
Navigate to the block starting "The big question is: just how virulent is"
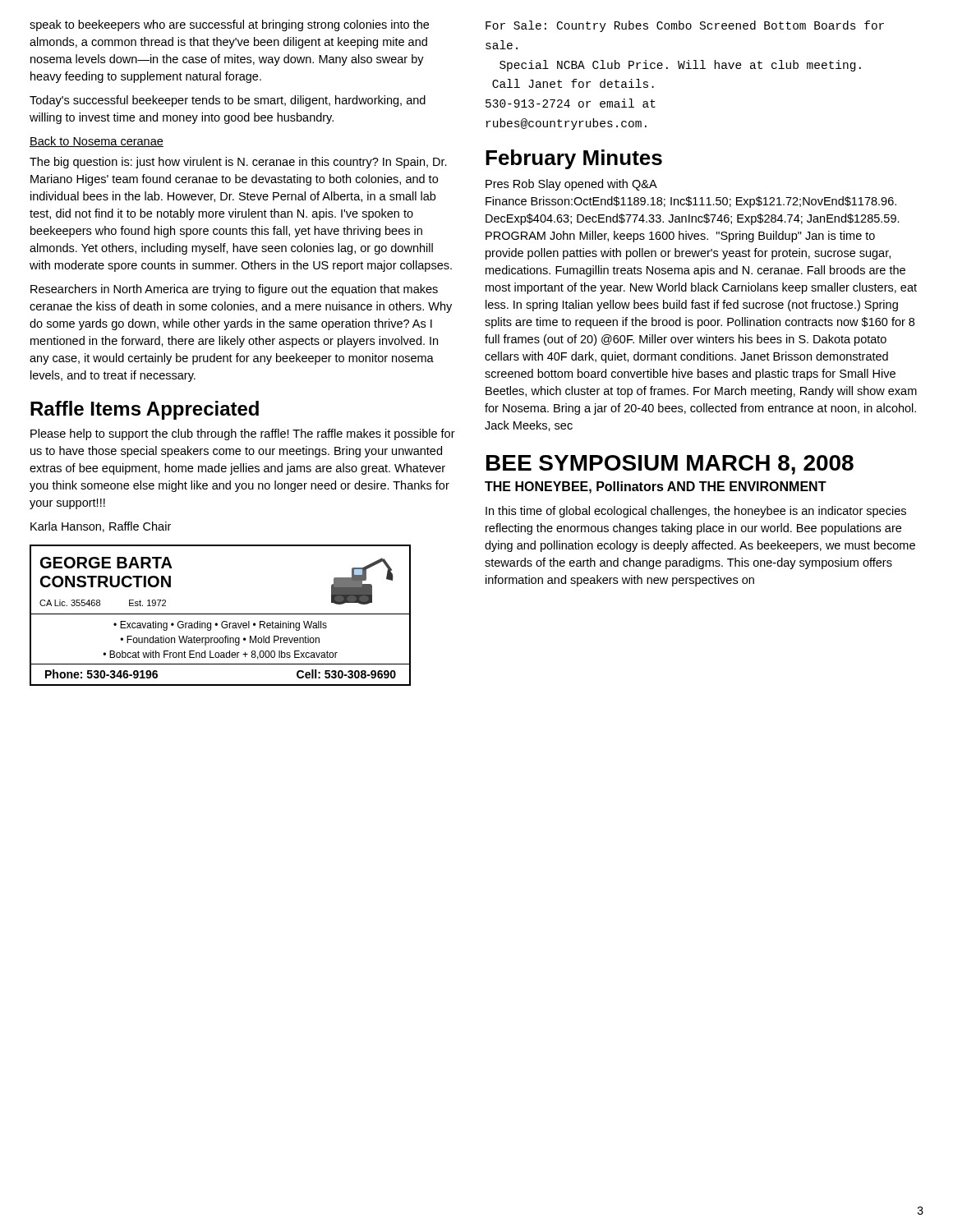coord(241,214)
